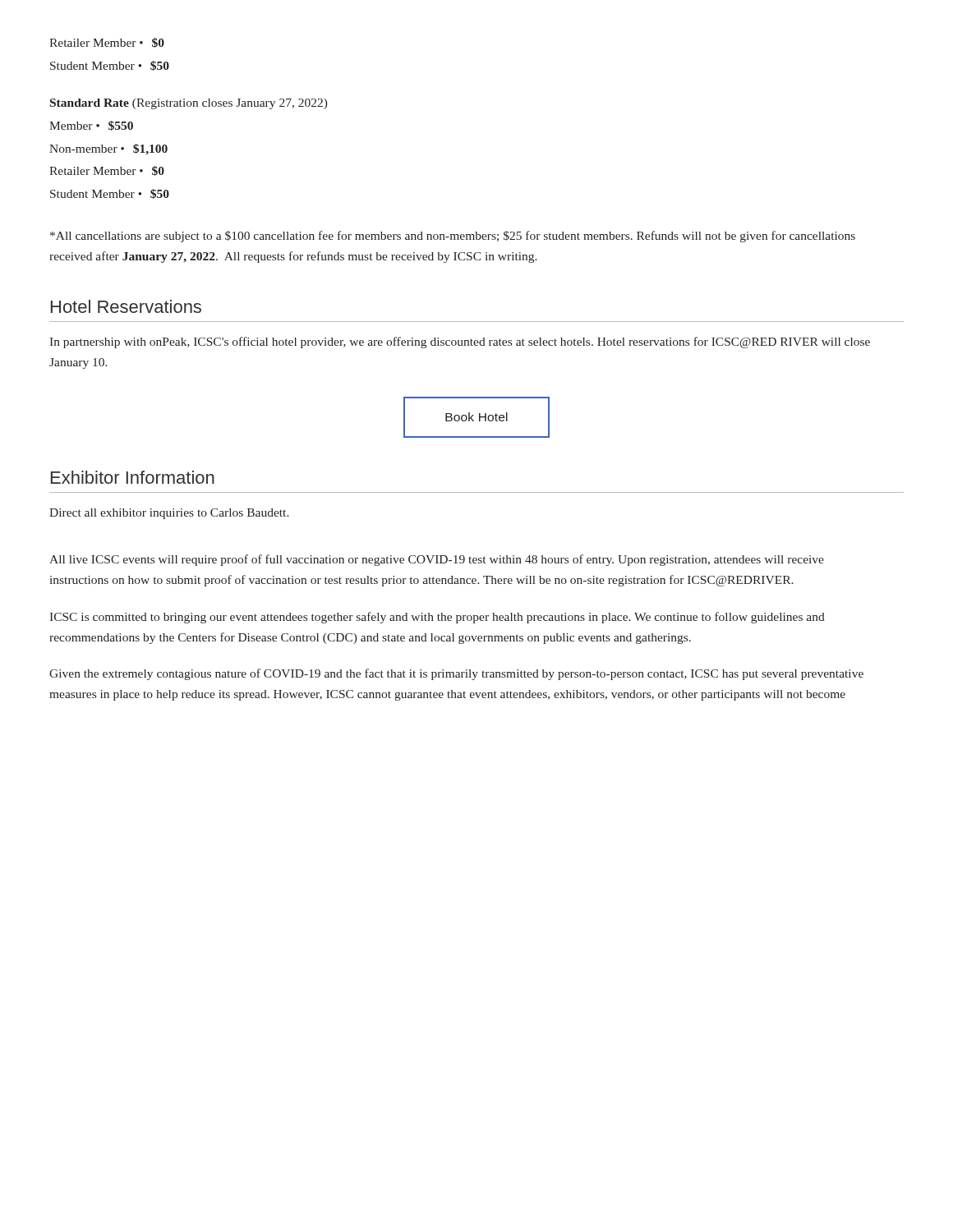Locate the text starting "Standard Rate (Registration closes January 27, 2022)"
953x1232 pixels.
coord(188,102)
